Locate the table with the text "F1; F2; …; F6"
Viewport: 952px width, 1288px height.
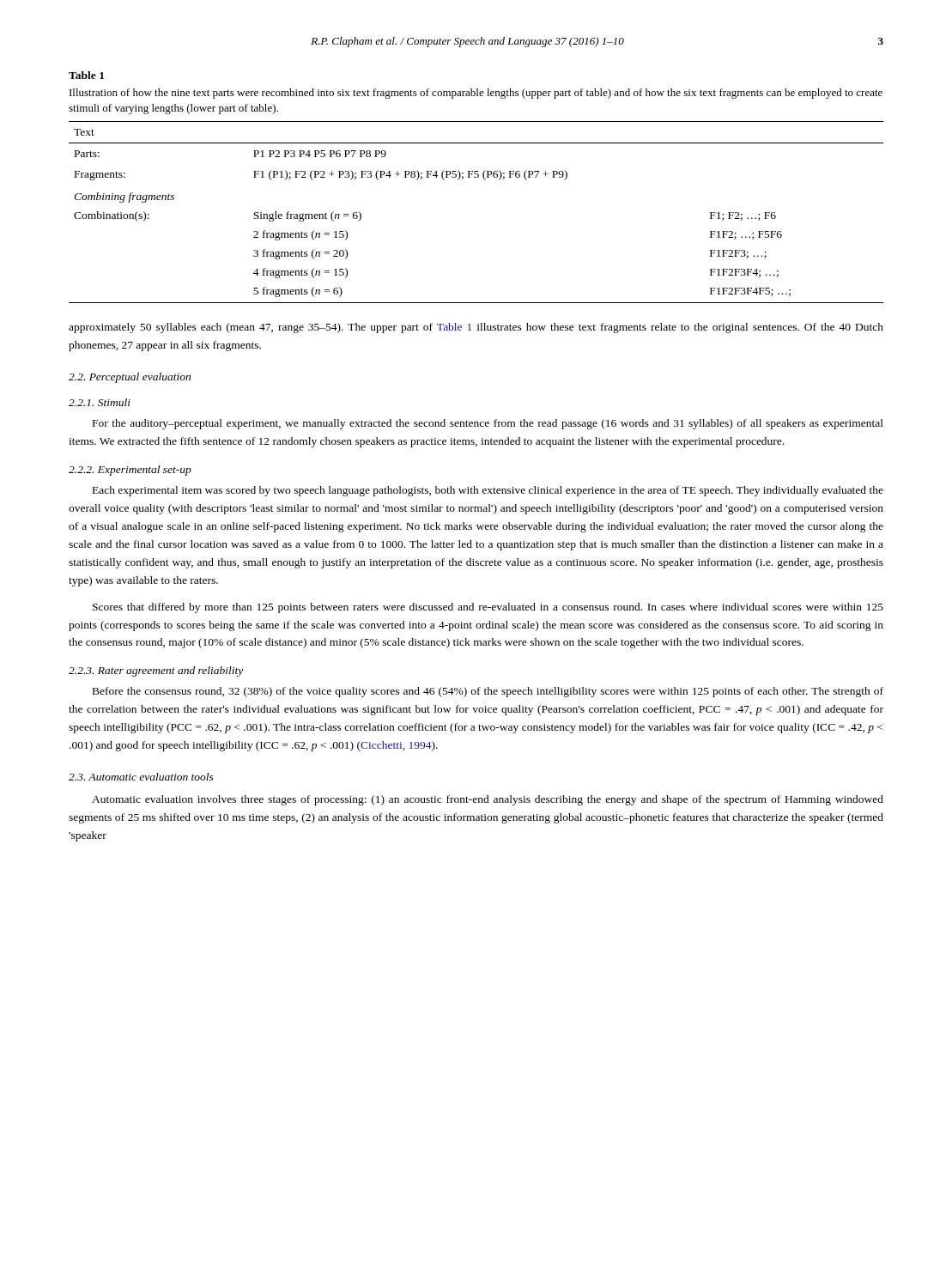tap(476, 212)
